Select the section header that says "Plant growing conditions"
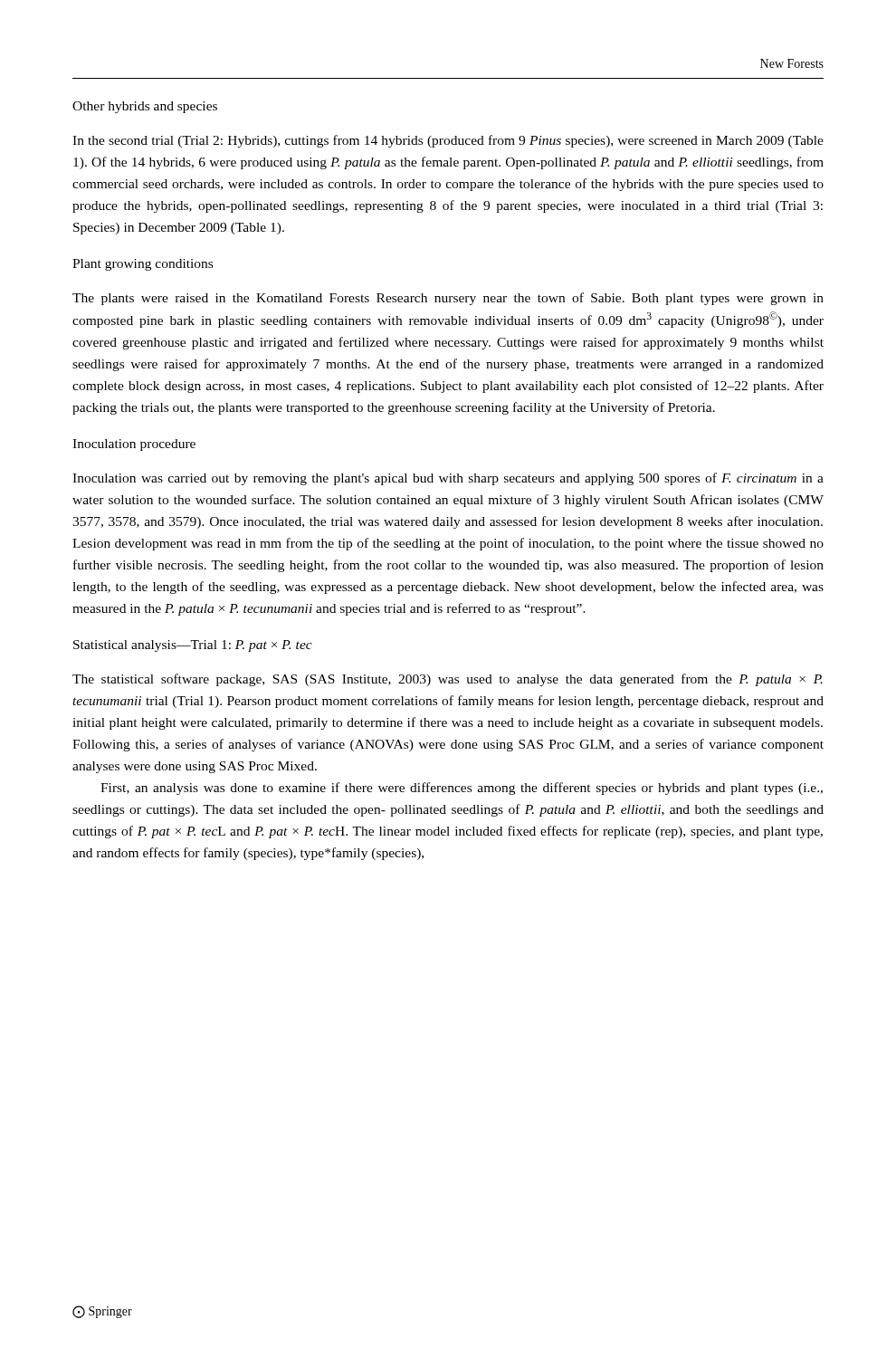The image size is (896, 1358). point(143,263)
